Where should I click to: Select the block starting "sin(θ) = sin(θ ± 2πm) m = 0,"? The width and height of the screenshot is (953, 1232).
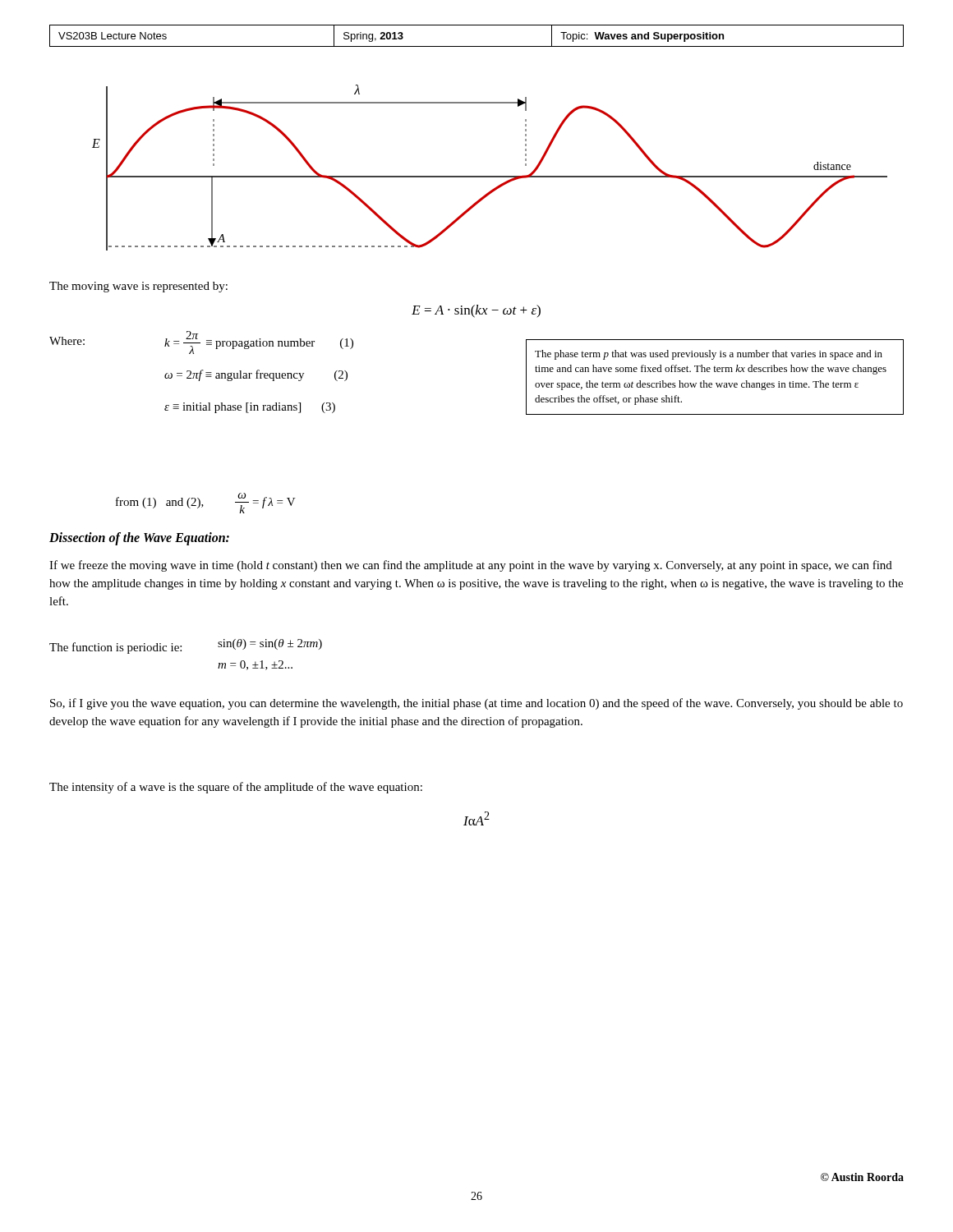[270, 654]
